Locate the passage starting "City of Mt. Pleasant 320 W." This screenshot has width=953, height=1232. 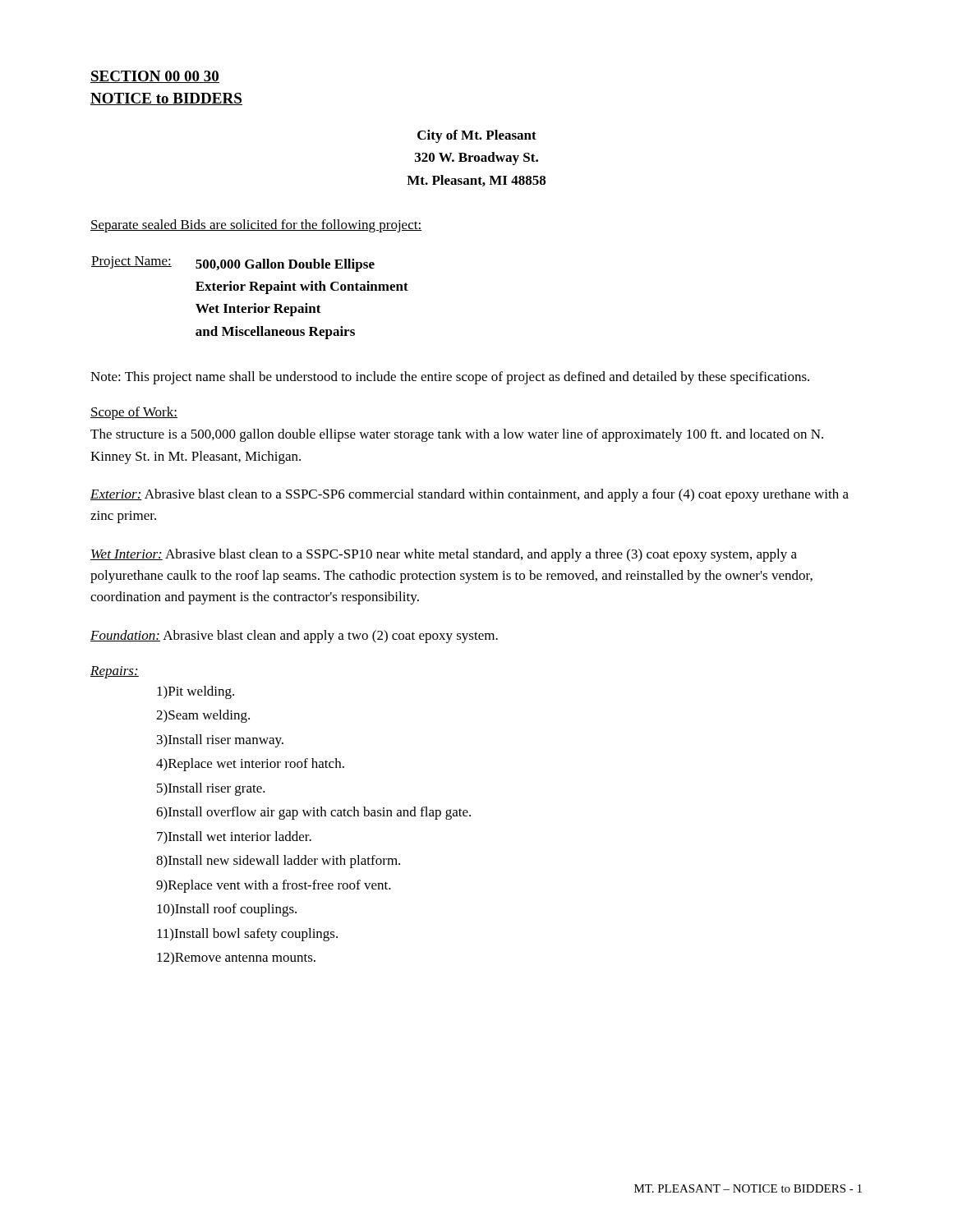pyautogui.click(x=476, y=158)
